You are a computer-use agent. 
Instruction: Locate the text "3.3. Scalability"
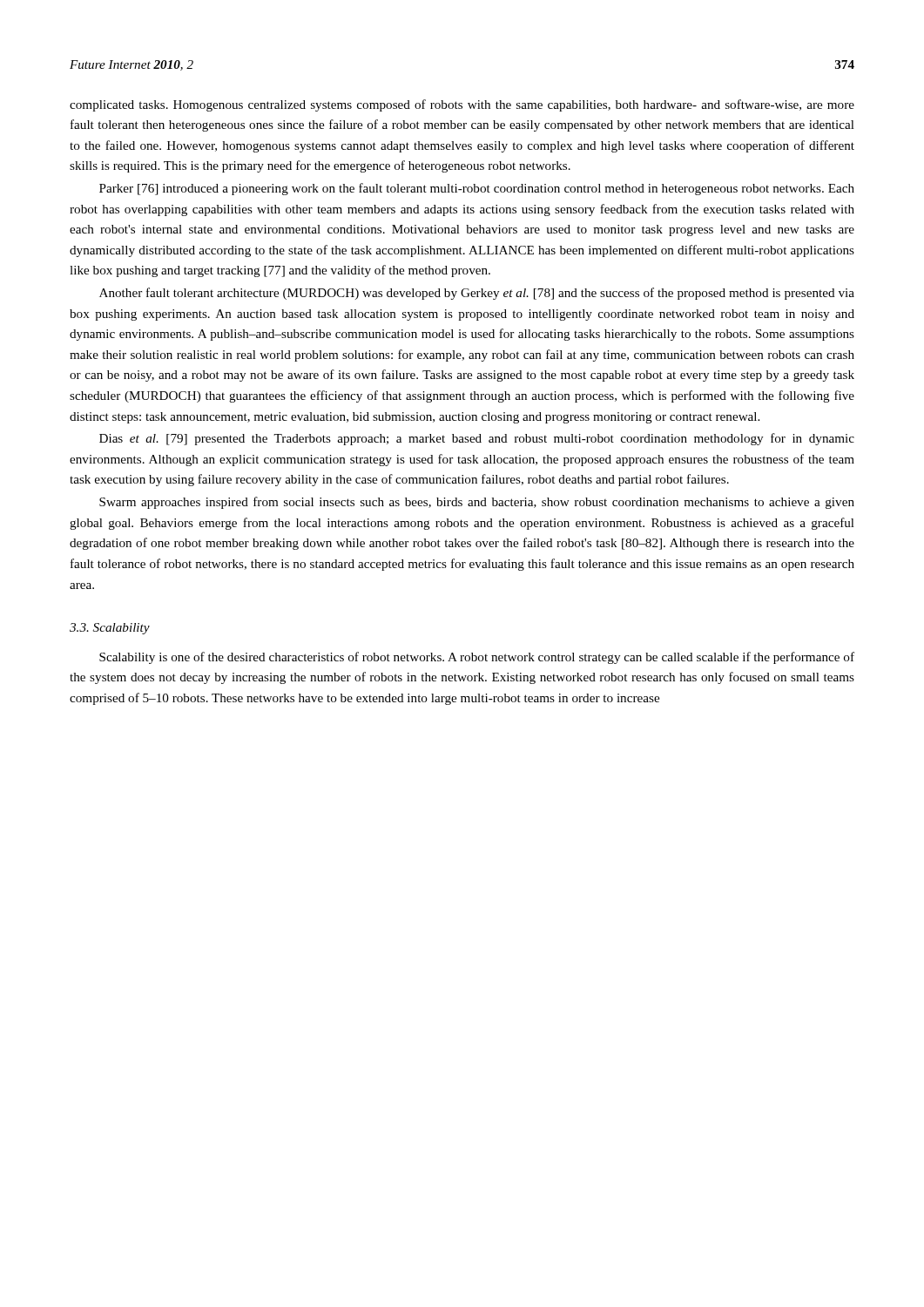coord(110,627)
